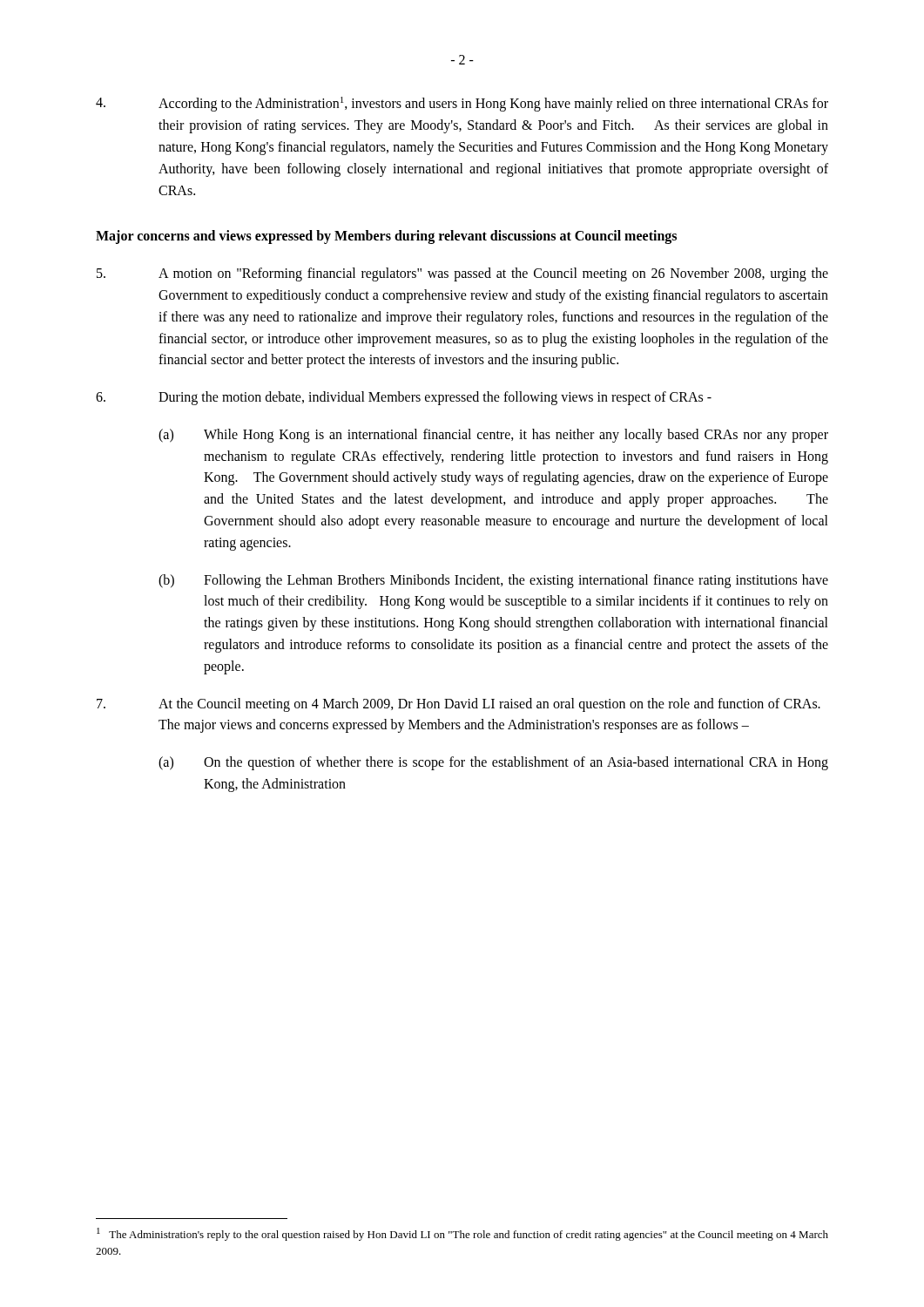Navigate to the region starting "At the Council meeting on 4 March 2009,"
Screen dimensions: 1307x924
[462, 715]
